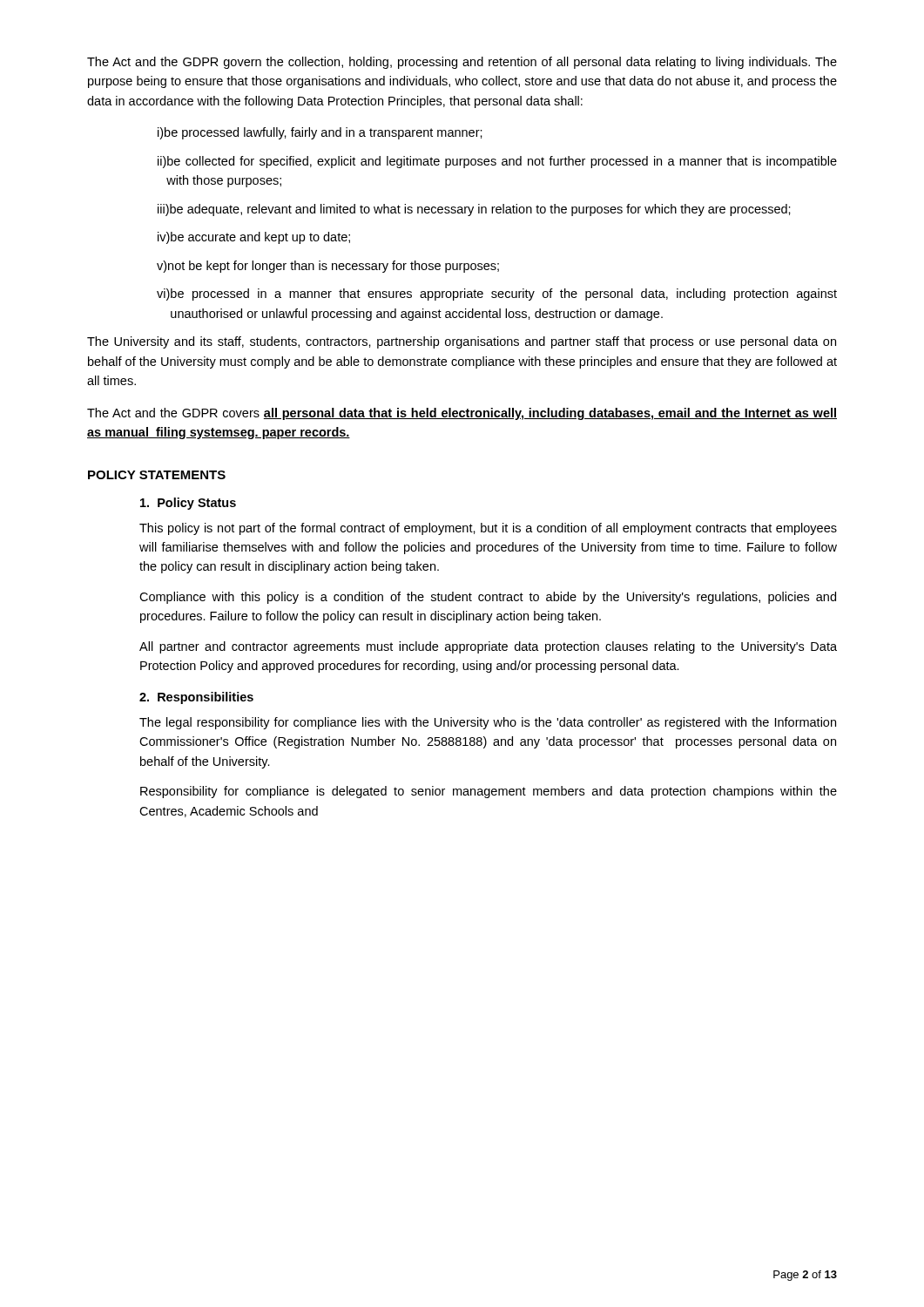924x1307 pixels.
Task: Navigate to the element starting "This policy is not part of the formal"
Action: [488, 547]
